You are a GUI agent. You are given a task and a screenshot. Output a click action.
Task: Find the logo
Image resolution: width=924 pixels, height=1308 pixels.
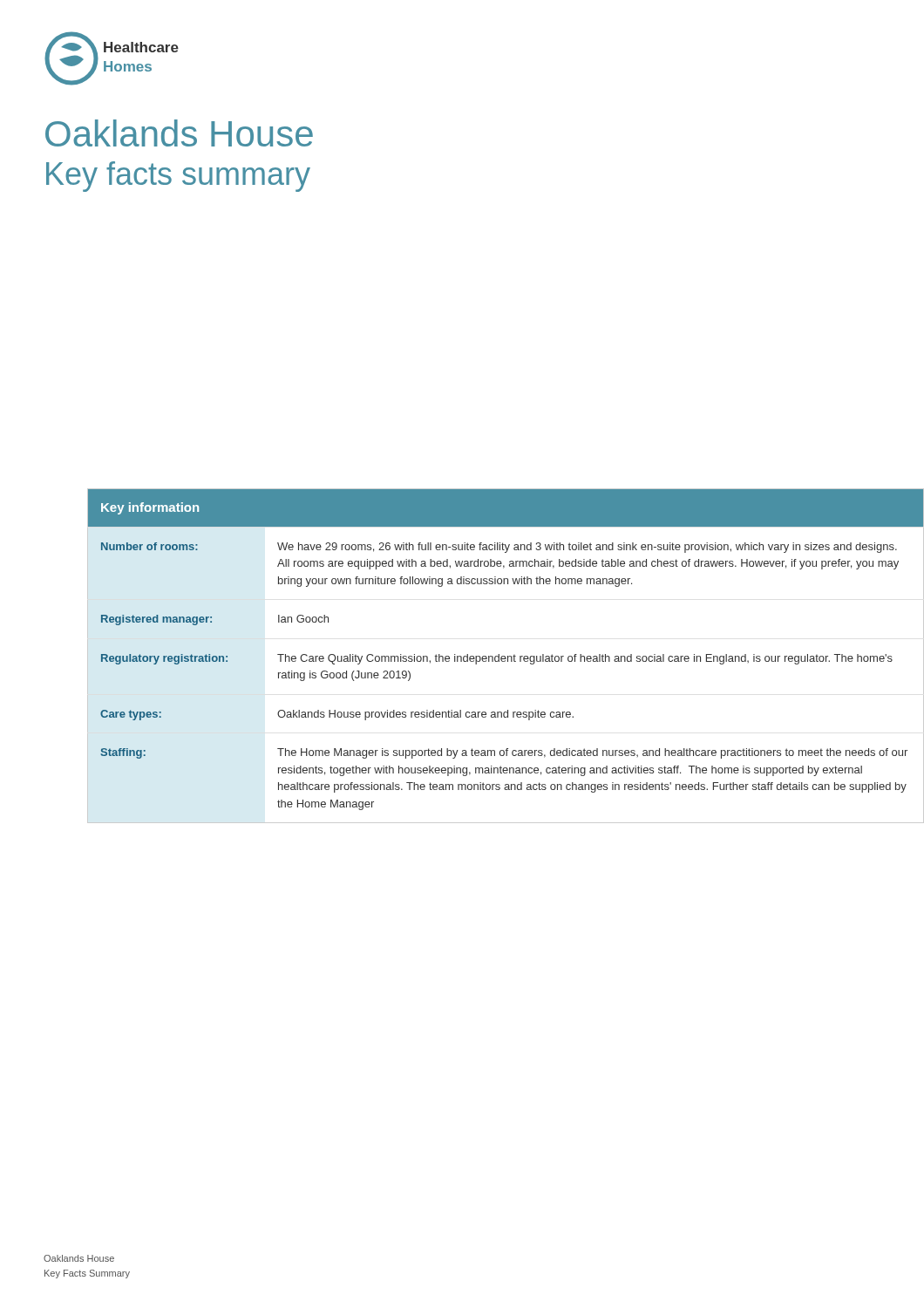click(131, 58)
